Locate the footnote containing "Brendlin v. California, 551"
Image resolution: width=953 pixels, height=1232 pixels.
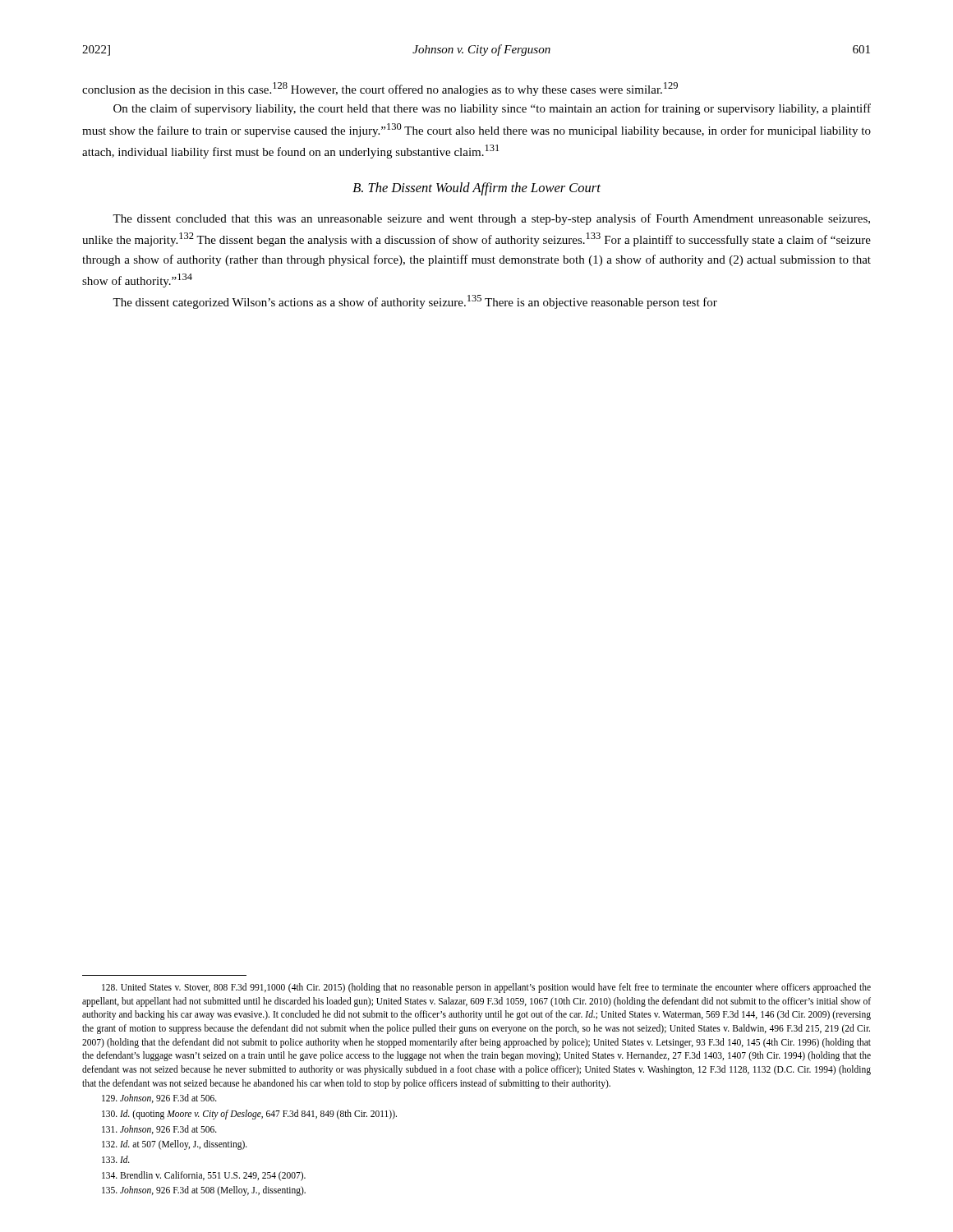coord(204,1176)
